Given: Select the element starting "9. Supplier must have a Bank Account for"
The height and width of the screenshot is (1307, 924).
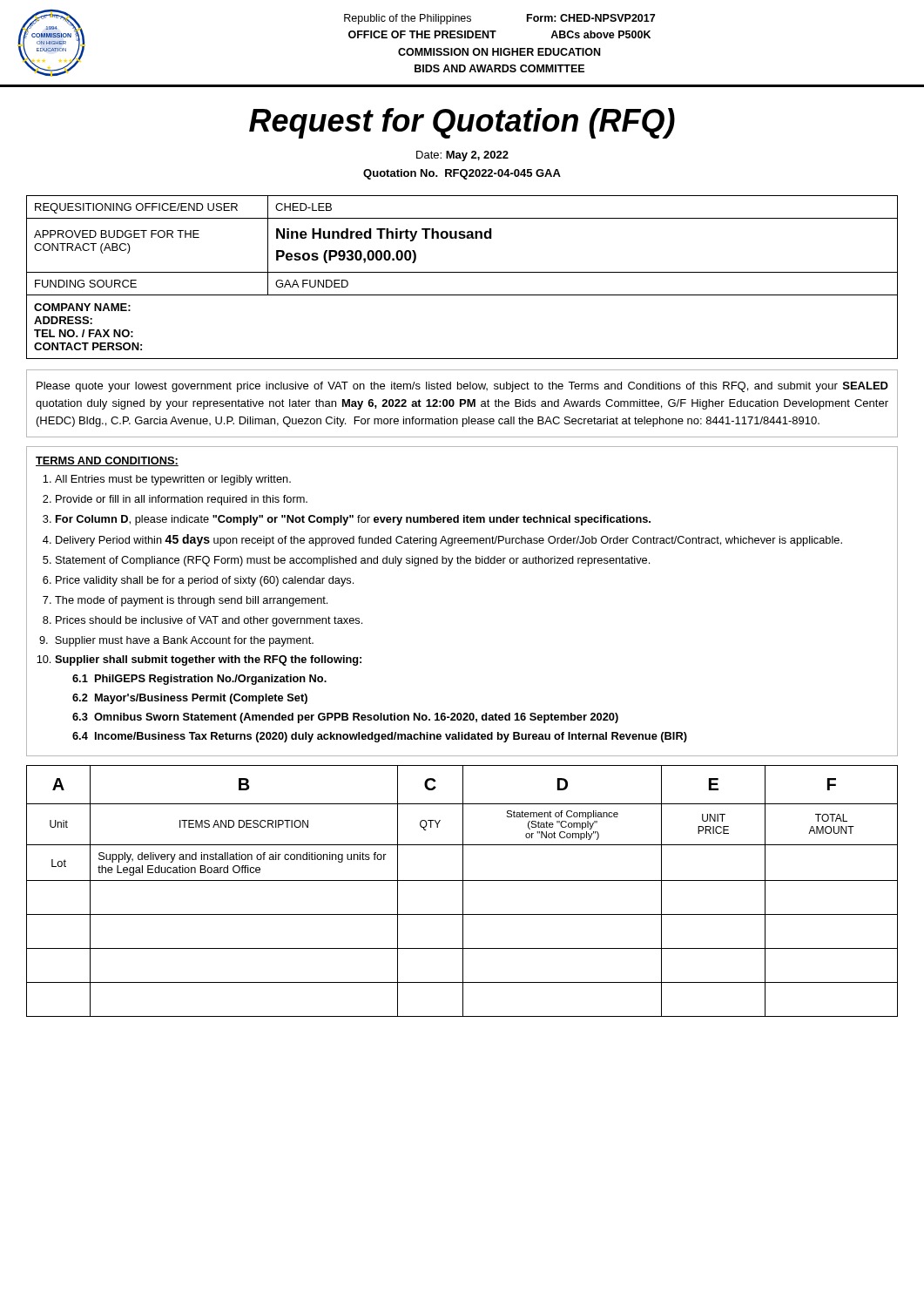Looking at the screenshot, I should [184, 641].
